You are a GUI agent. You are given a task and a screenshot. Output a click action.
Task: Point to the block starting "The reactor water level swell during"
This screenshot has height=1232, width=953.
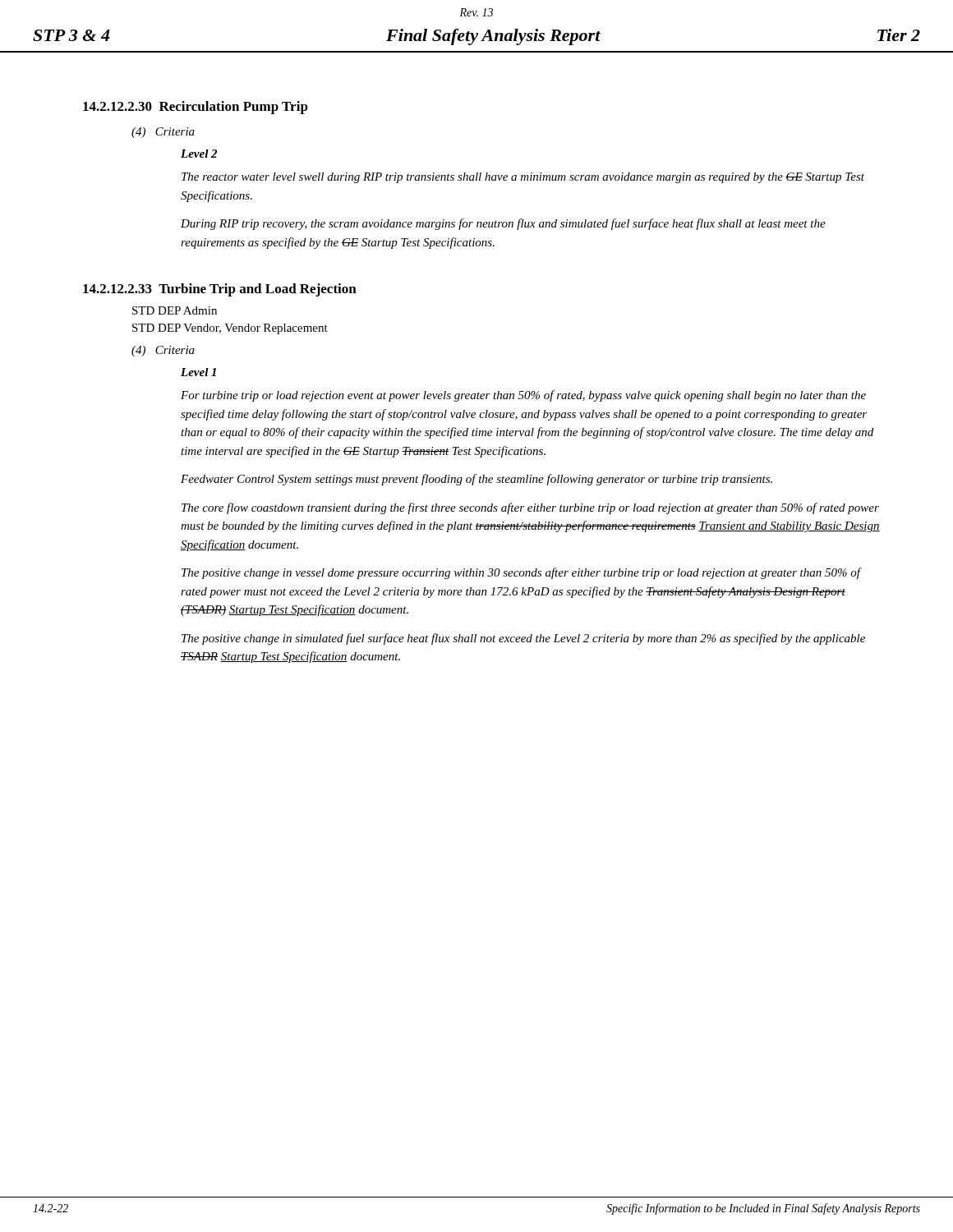[x=522, y=186]
